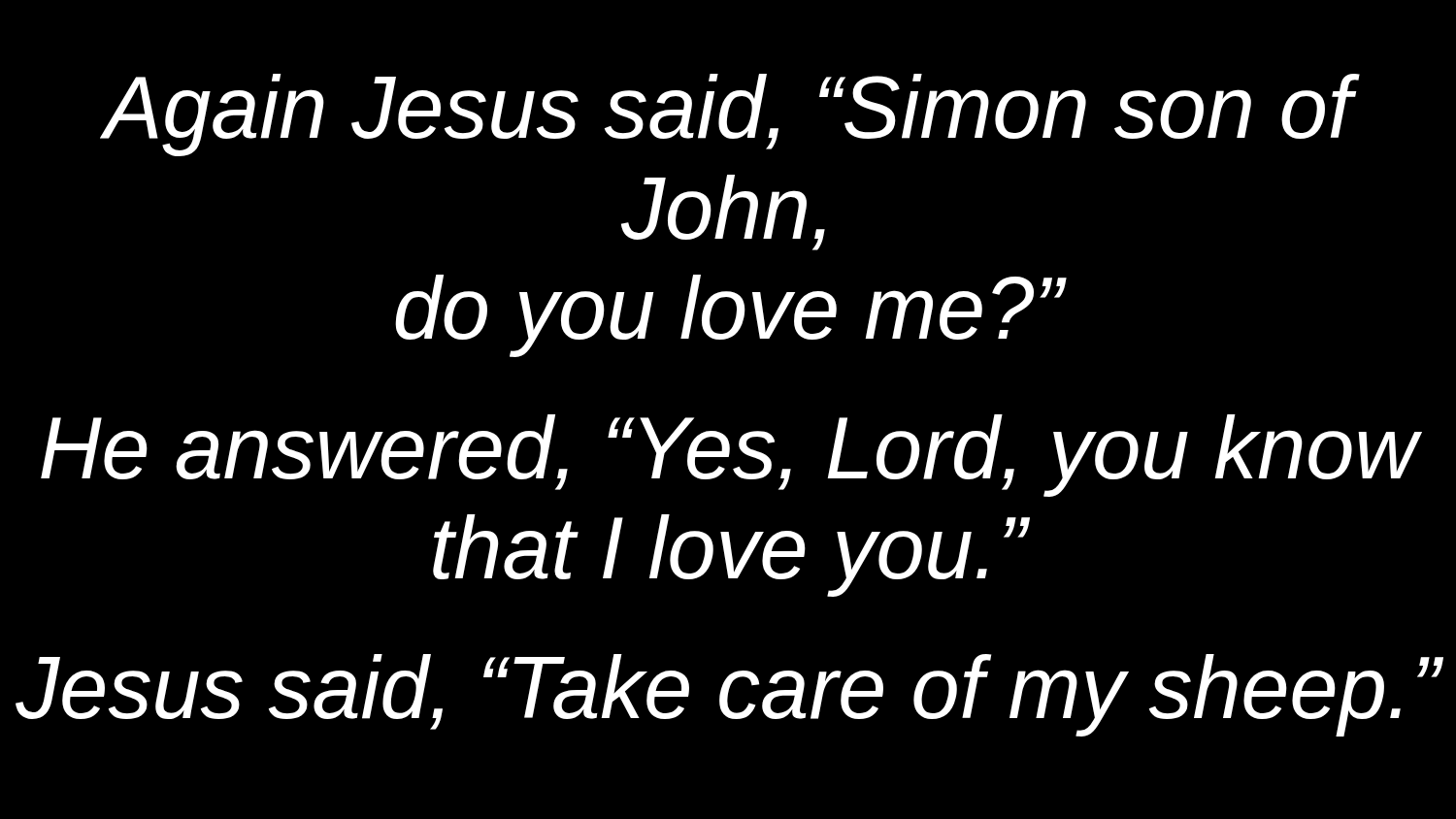Point to the block beginning "Jesus said, “Take"
Screen dimensions: 819x1456
pos(728,688)
